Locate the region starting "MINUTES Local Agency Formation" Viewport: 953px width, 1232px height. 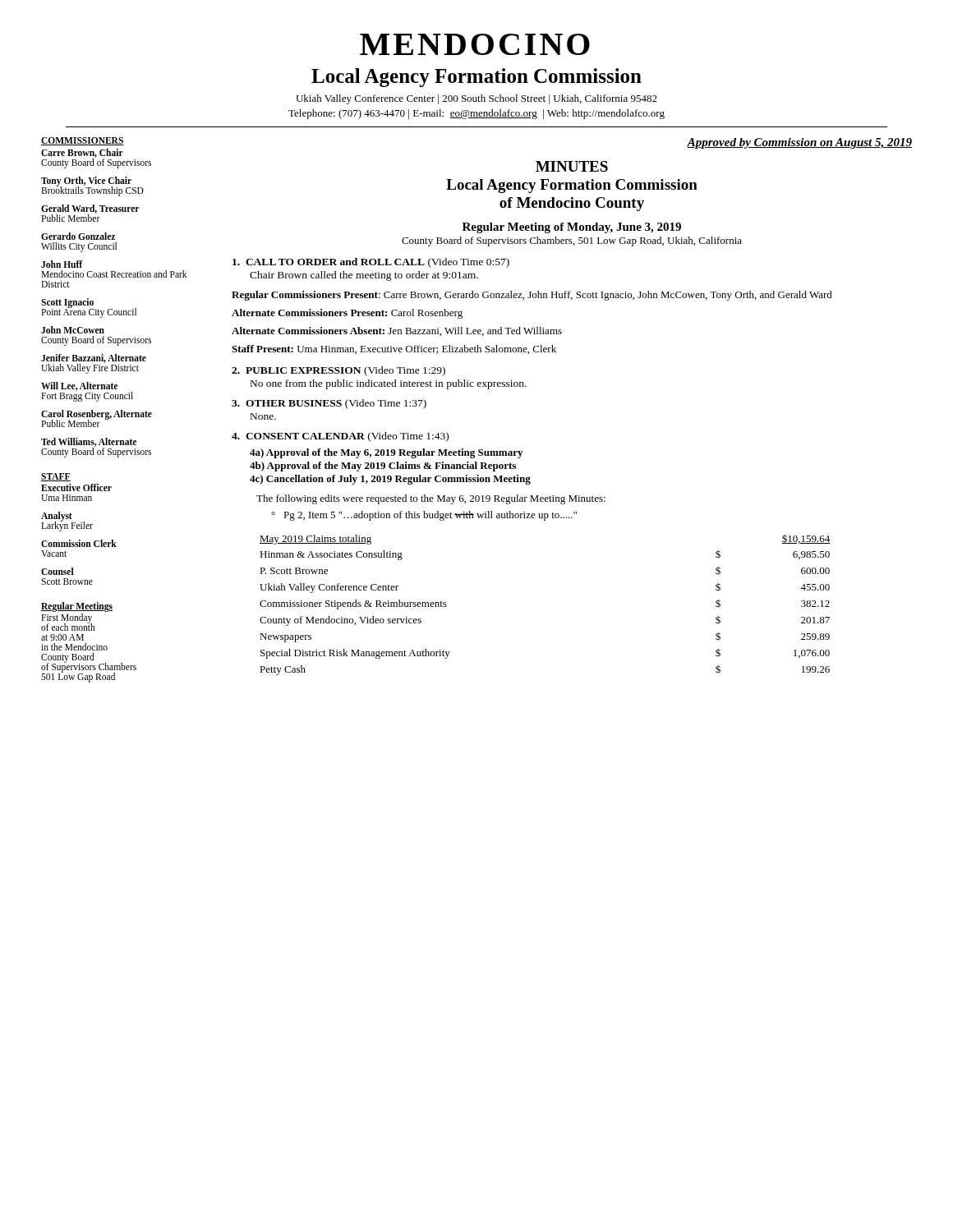pos(572,185)
